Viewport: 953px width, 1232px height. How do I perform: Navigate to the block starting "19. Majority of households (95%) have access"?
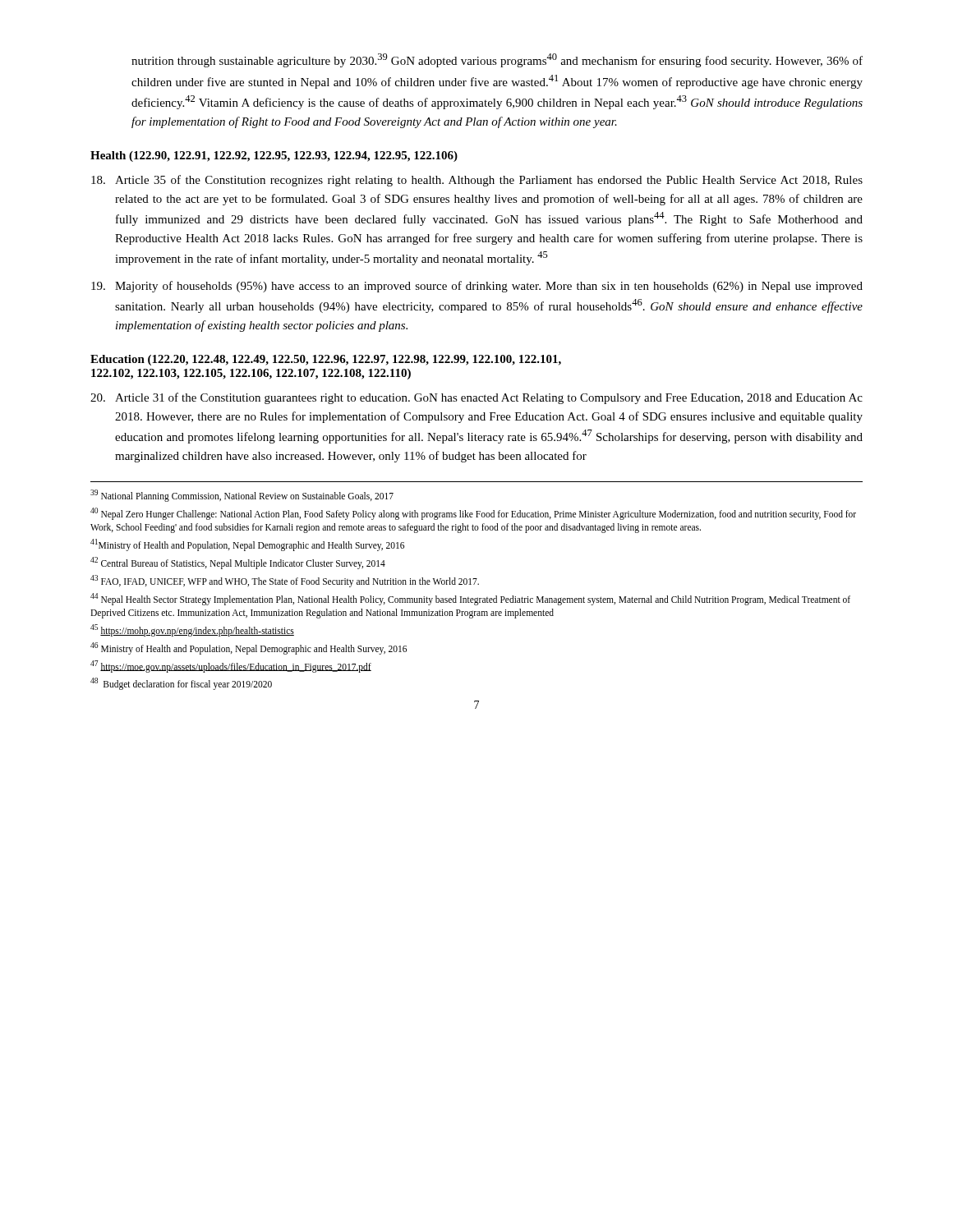click(x=476, y=305)
